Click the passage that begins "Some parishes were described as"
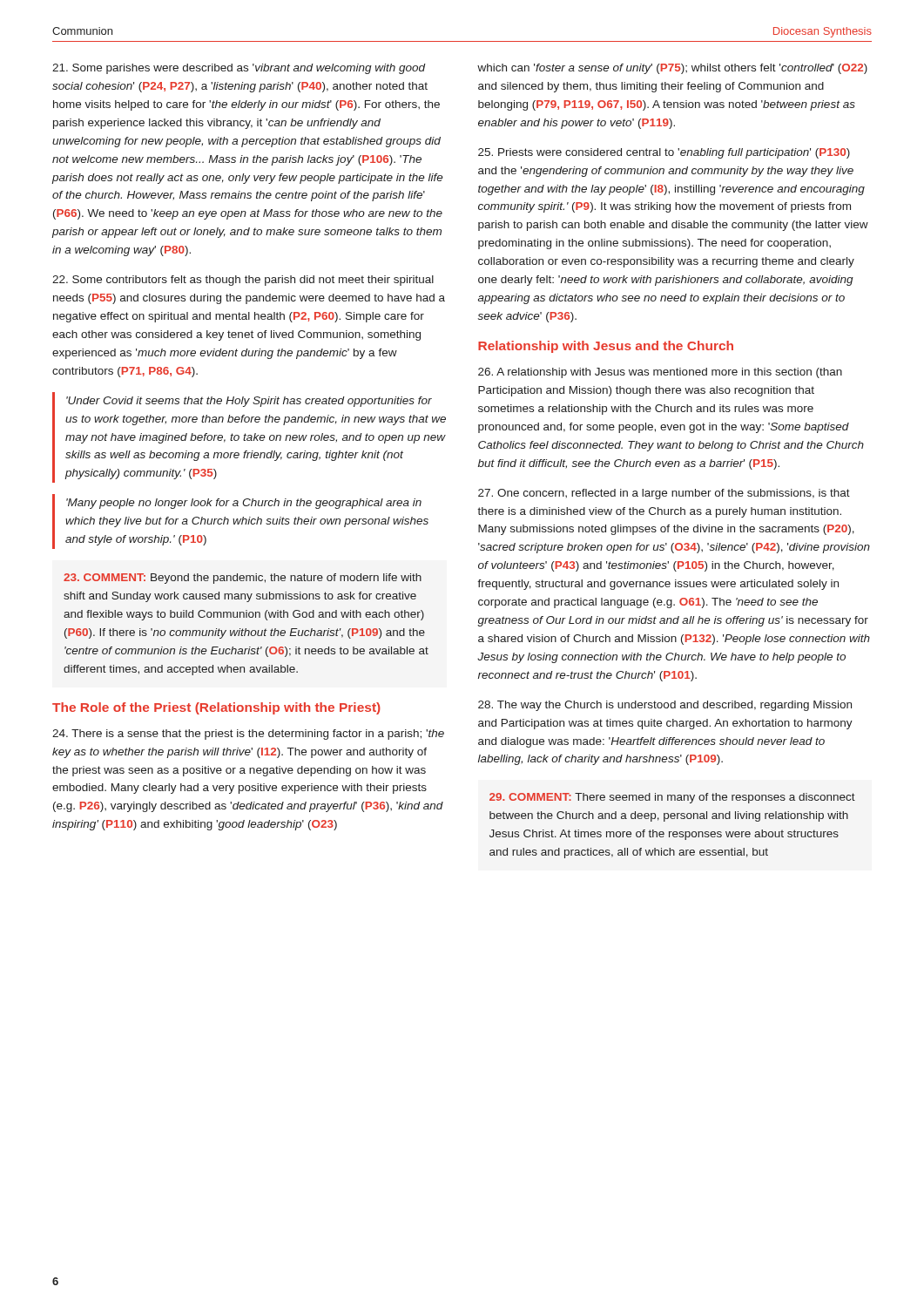924x1307 pixels. point(249,160)
